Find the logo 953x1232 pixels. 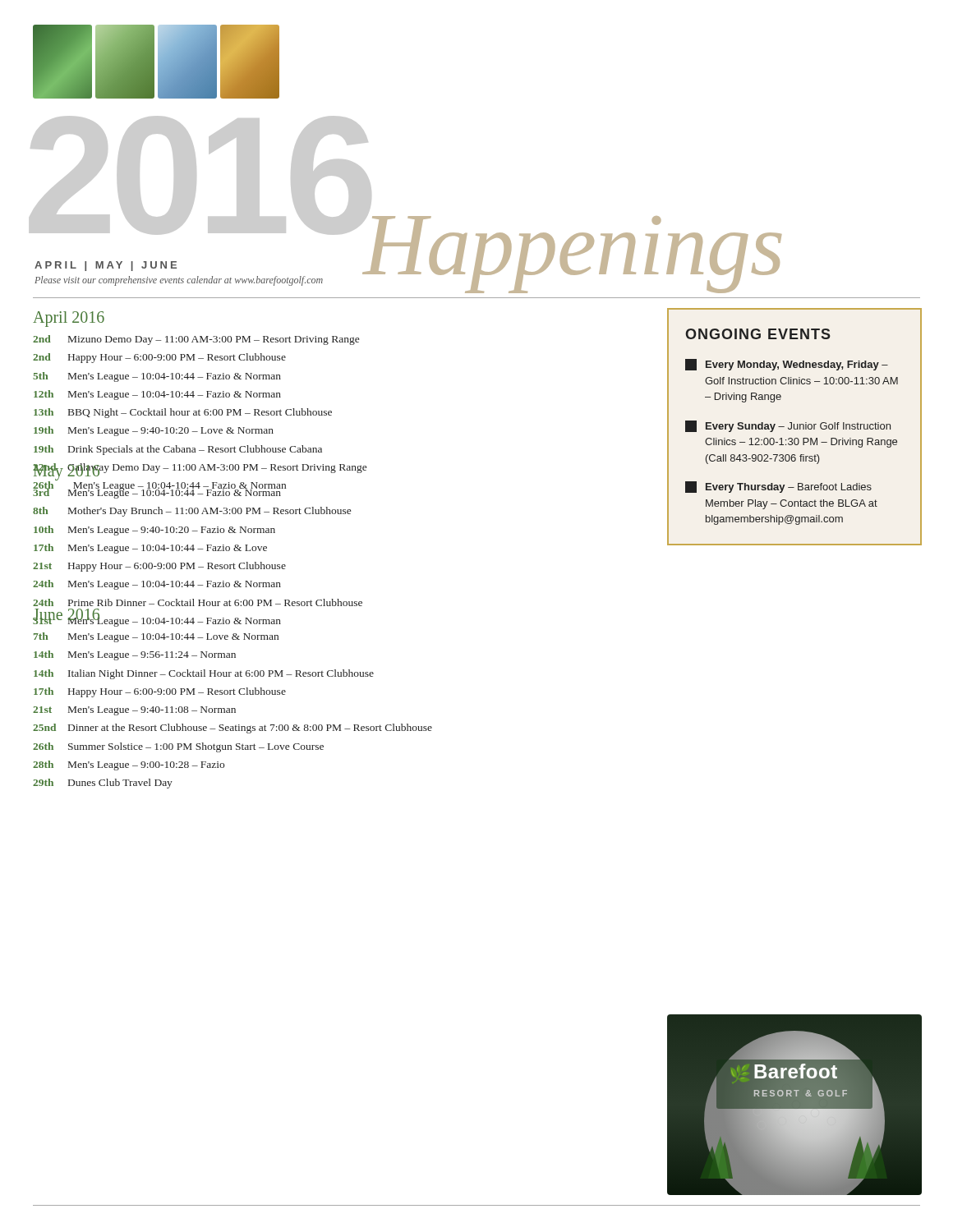[794, 1105]
